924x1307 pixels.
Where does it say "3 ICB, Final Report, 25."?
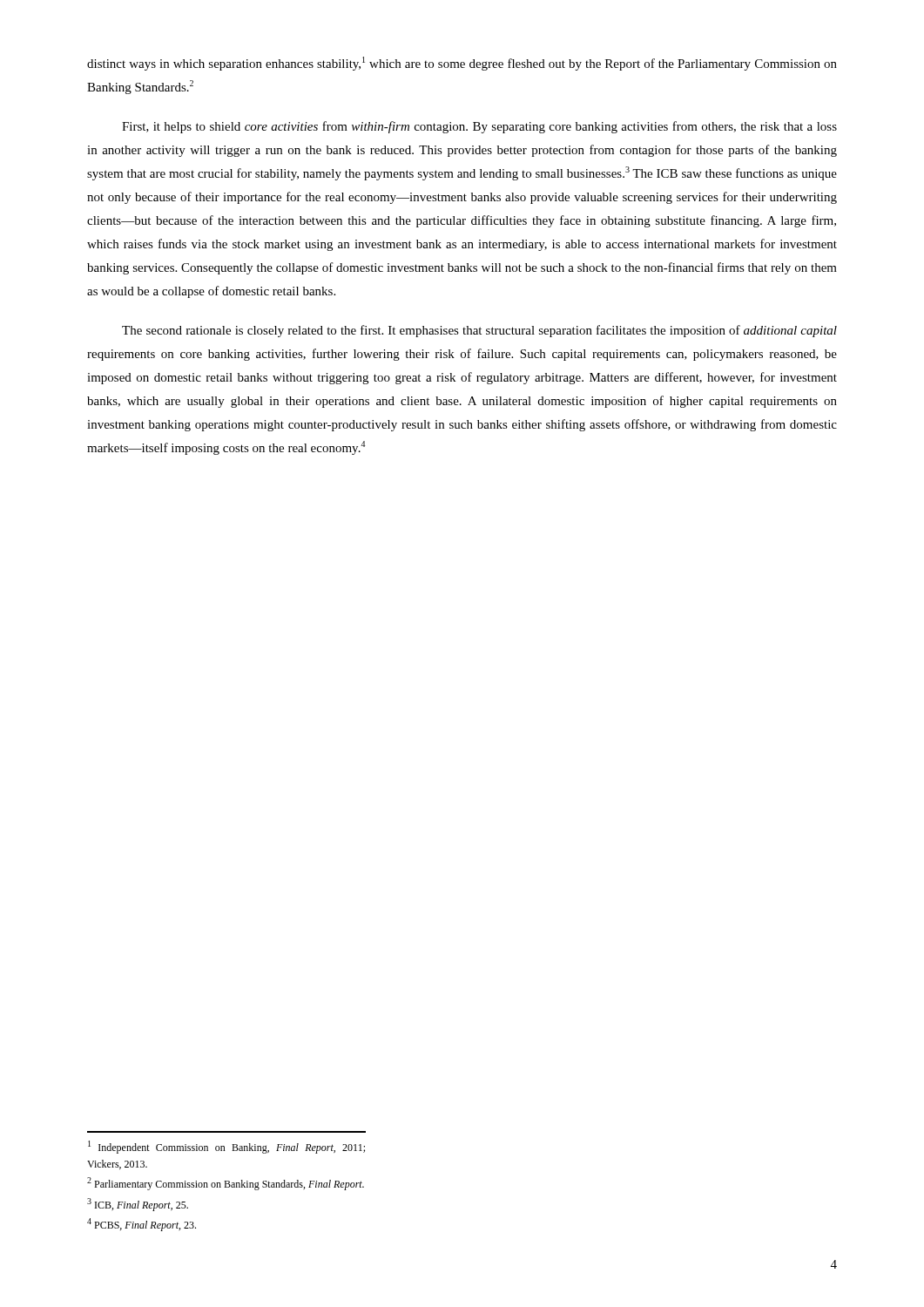(x=138, y=1205)
